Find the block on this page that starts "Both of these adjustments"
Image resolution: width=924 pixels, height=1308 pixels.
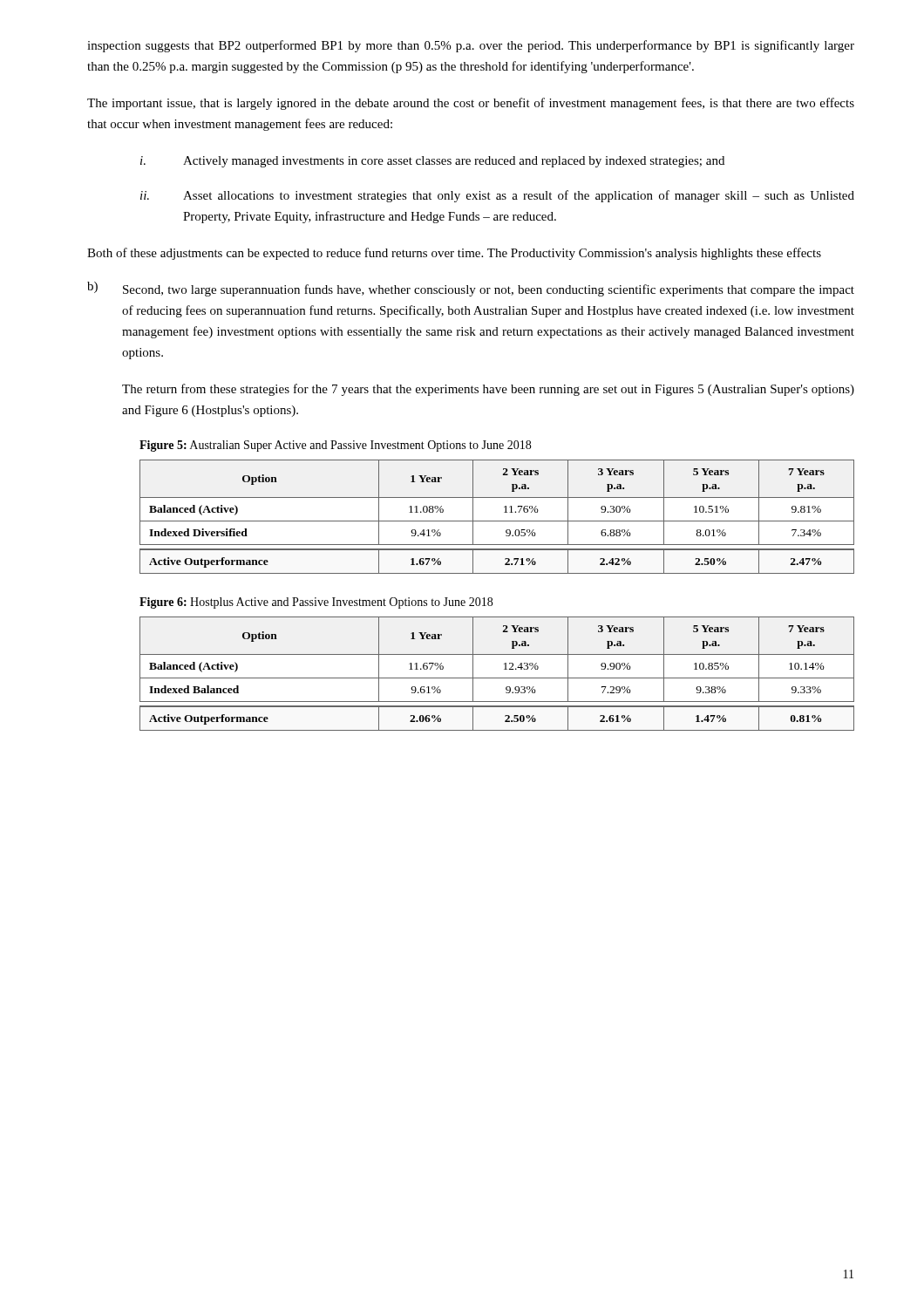pyautogui.click(x=454, y=253)
